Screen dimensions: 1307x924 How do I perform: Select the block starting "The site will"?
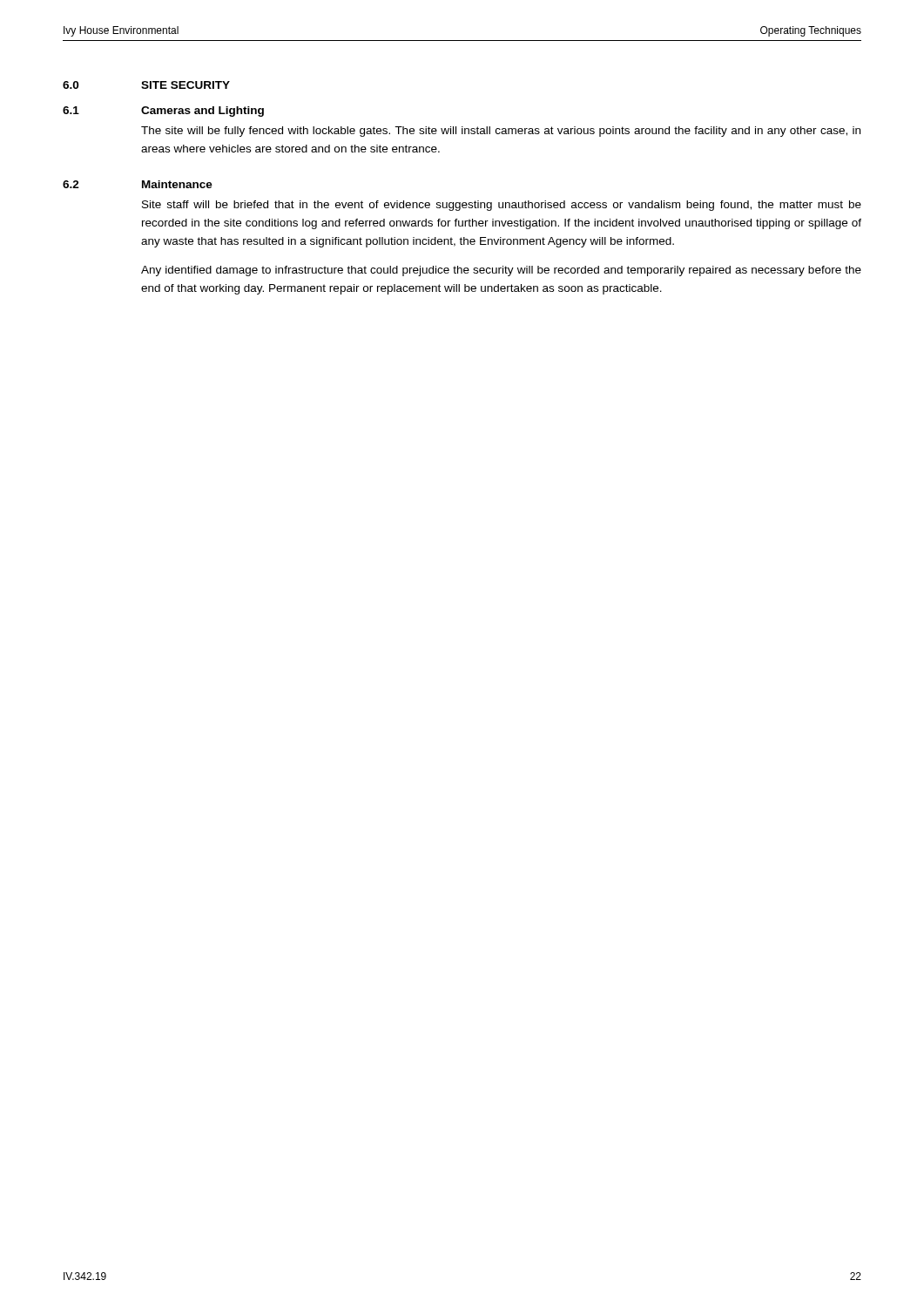(x=501, y=139)
